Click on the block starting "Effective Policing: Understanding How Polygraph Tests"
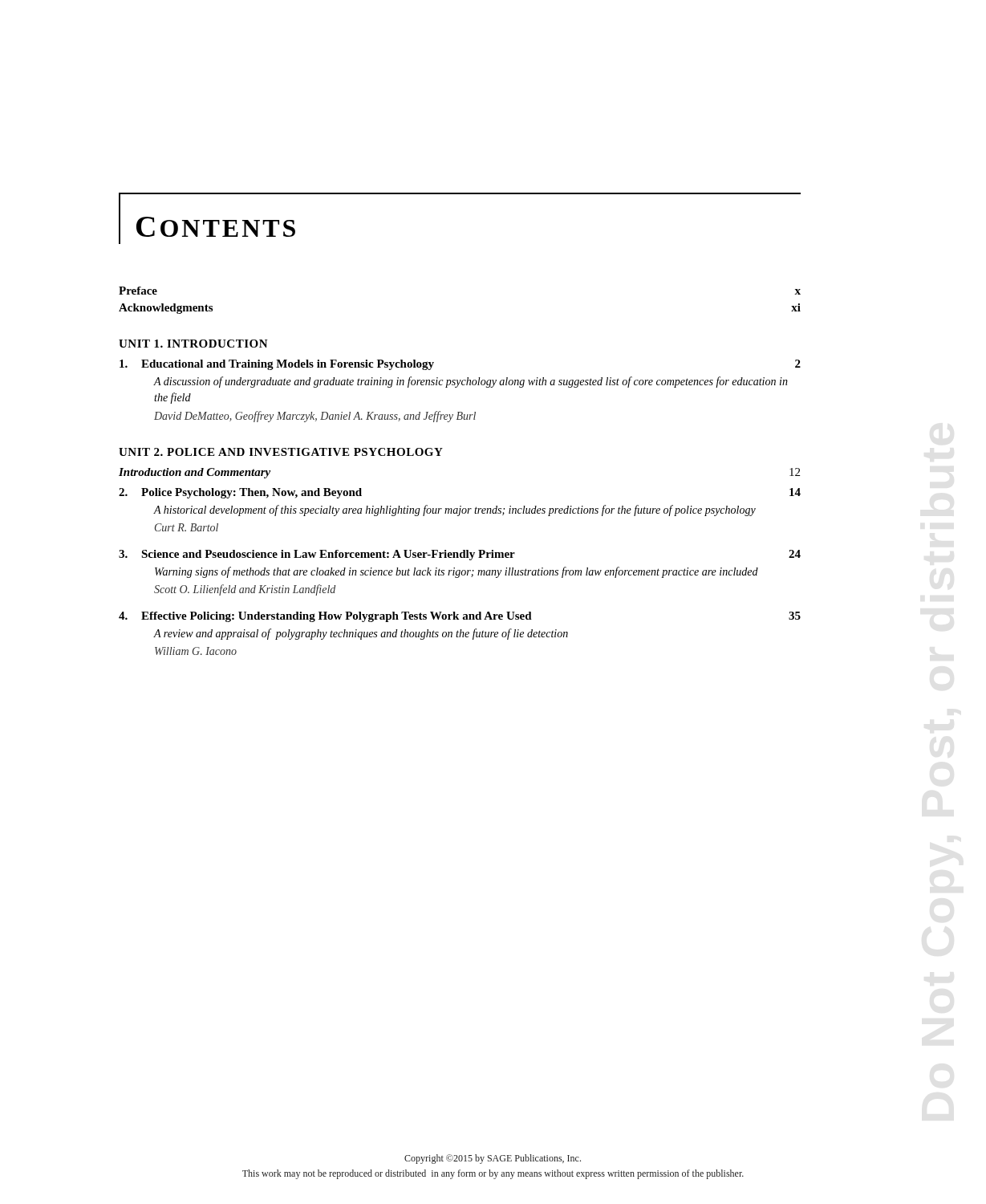 (x=336, y=616)
